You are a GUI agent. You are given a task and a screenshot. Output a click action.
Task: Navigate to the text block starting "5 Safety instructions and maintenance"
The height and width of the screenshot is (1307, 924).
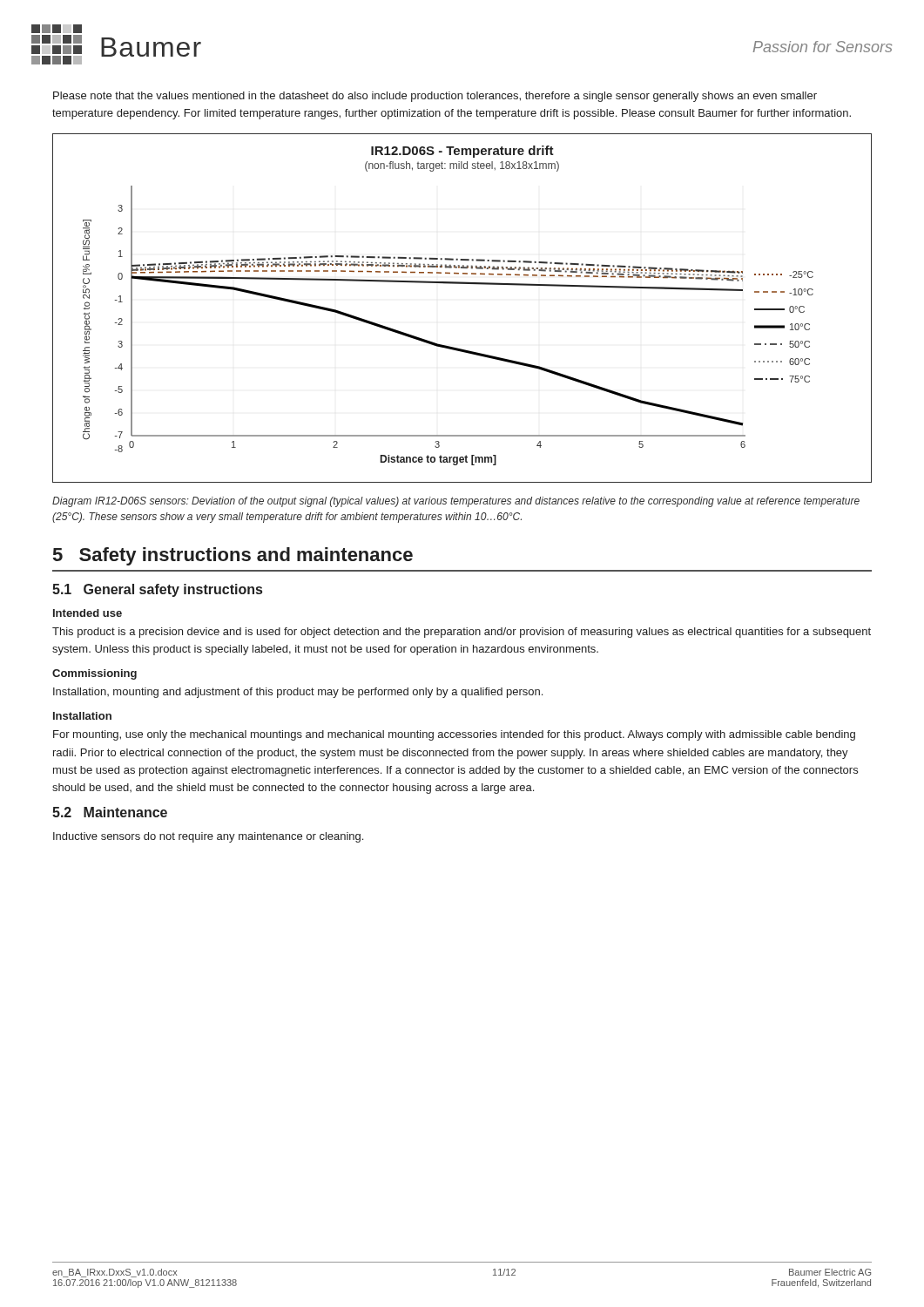[x=233, y=555]
